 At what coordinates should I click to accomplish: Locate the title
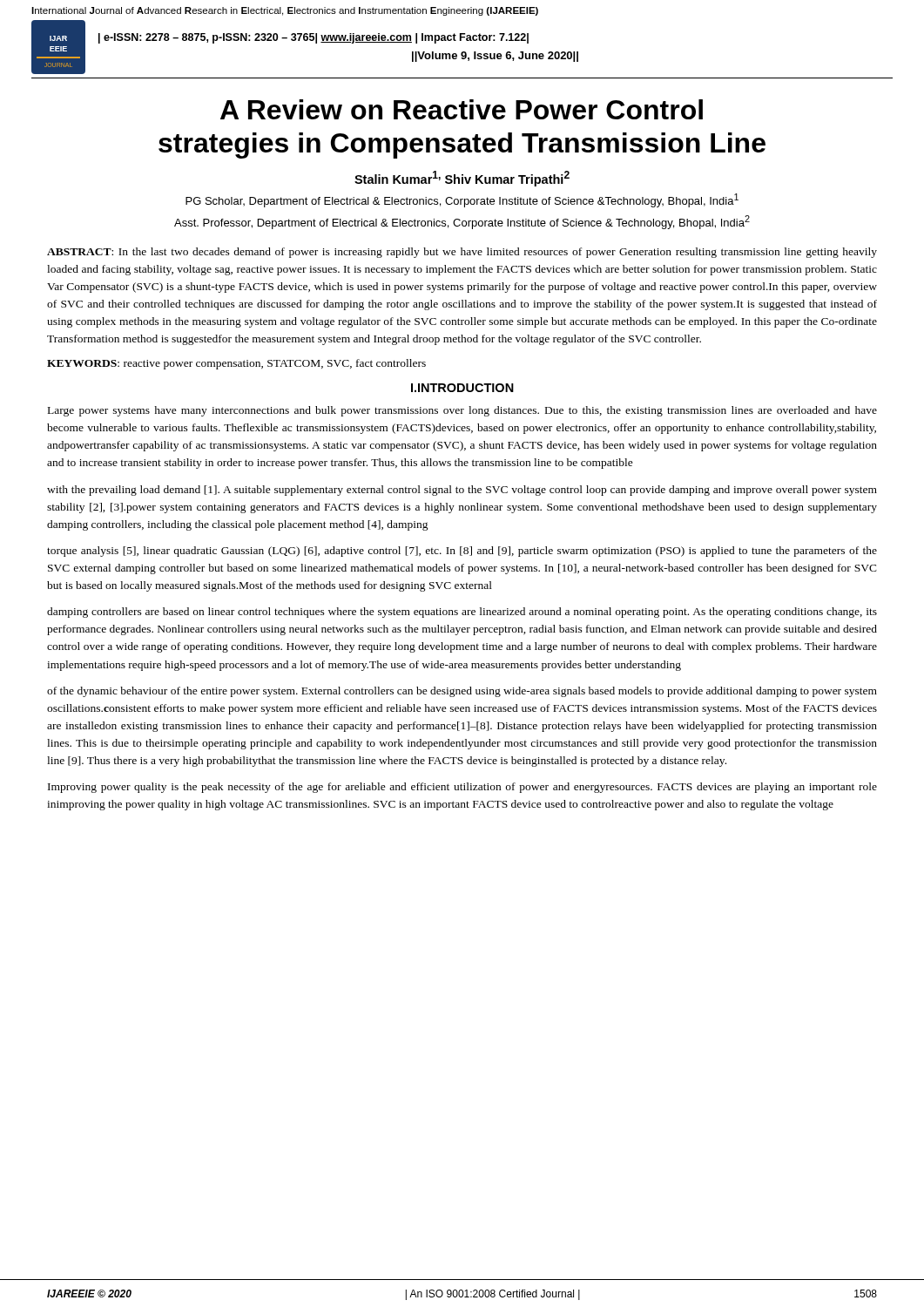click(x=462, y=126)
